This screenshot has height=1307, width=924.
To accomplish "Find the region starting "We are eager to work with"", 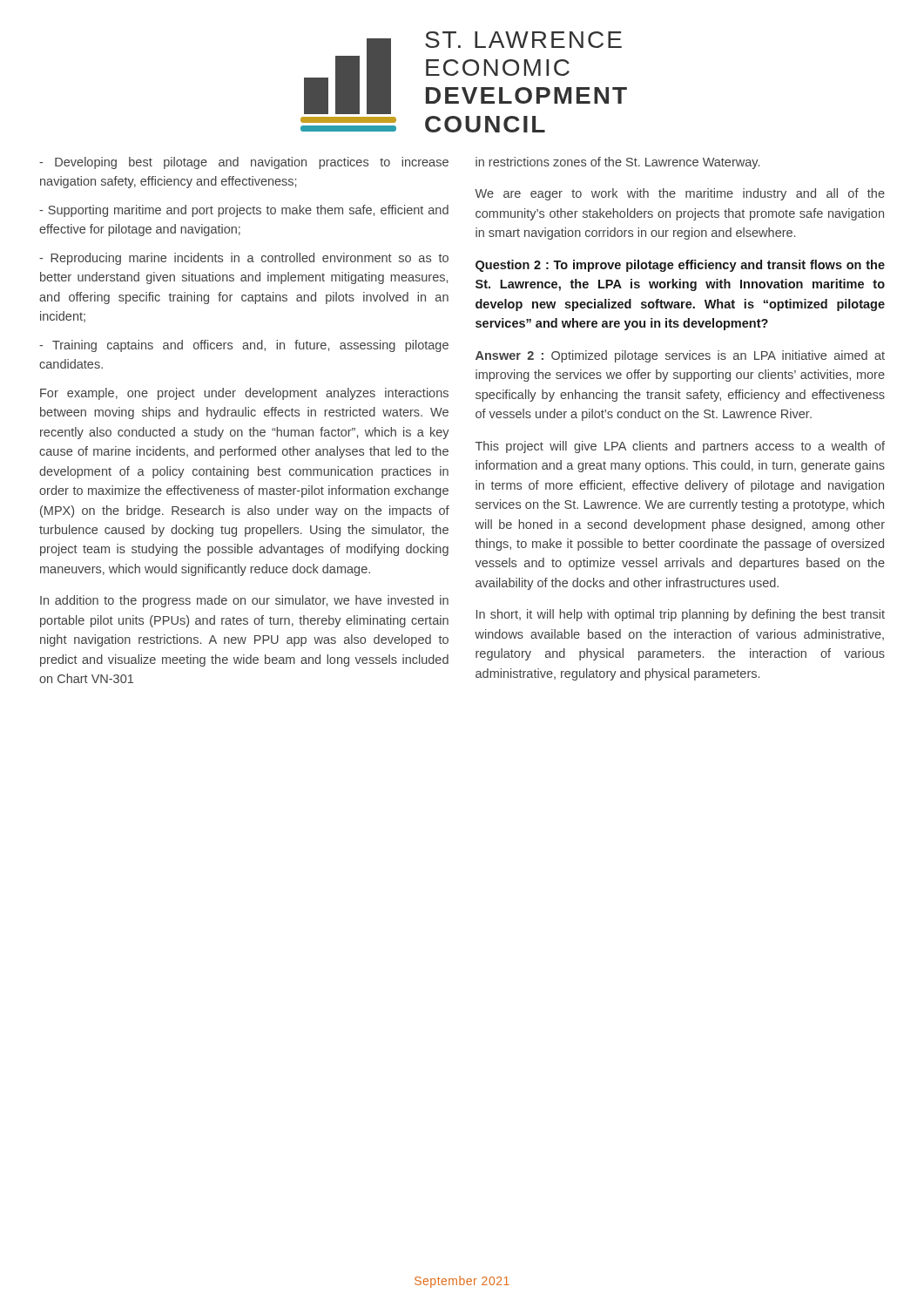I will point(680,213).
